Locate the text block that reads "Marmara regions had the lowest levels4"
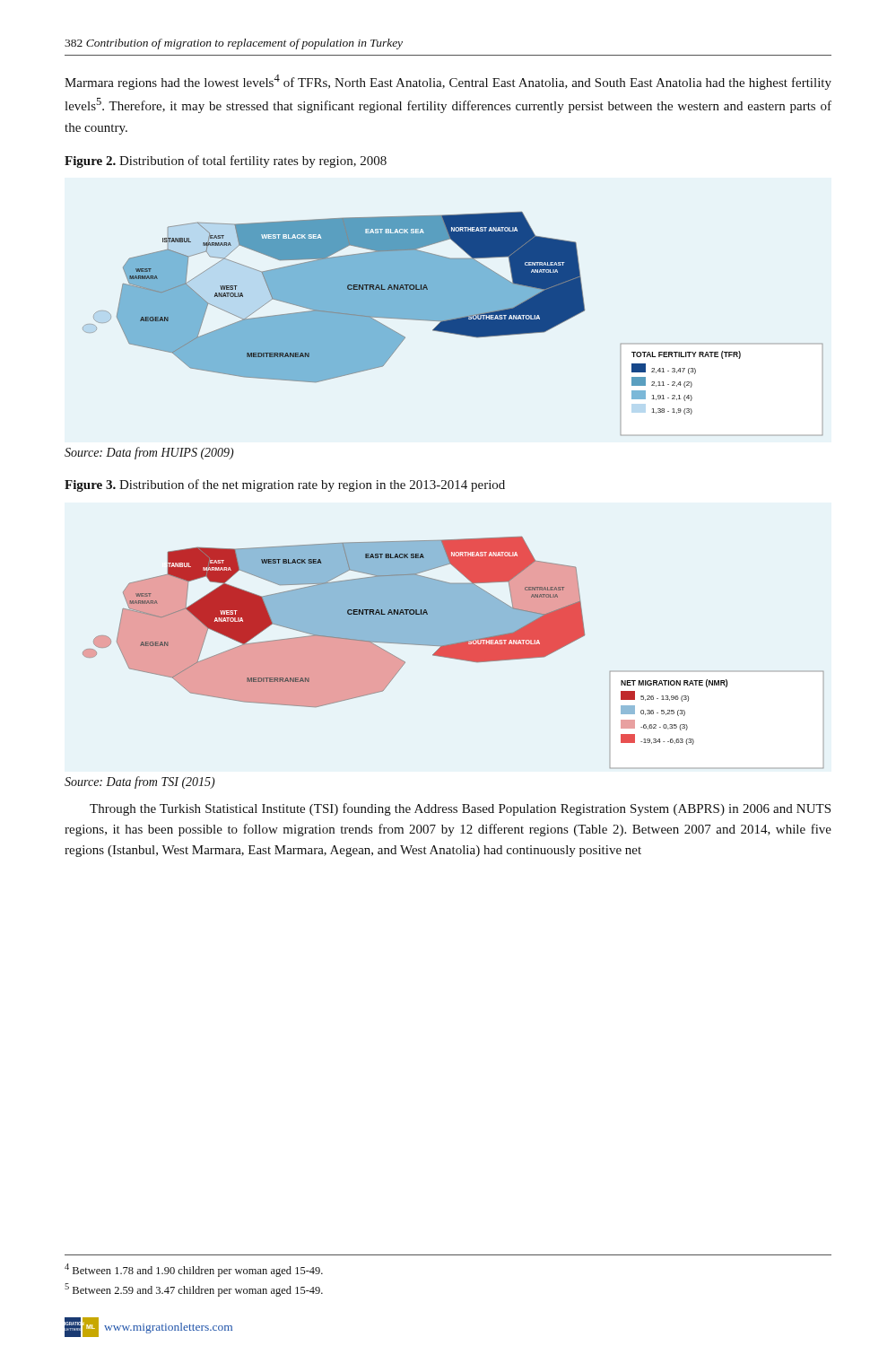 click(448, 103)
